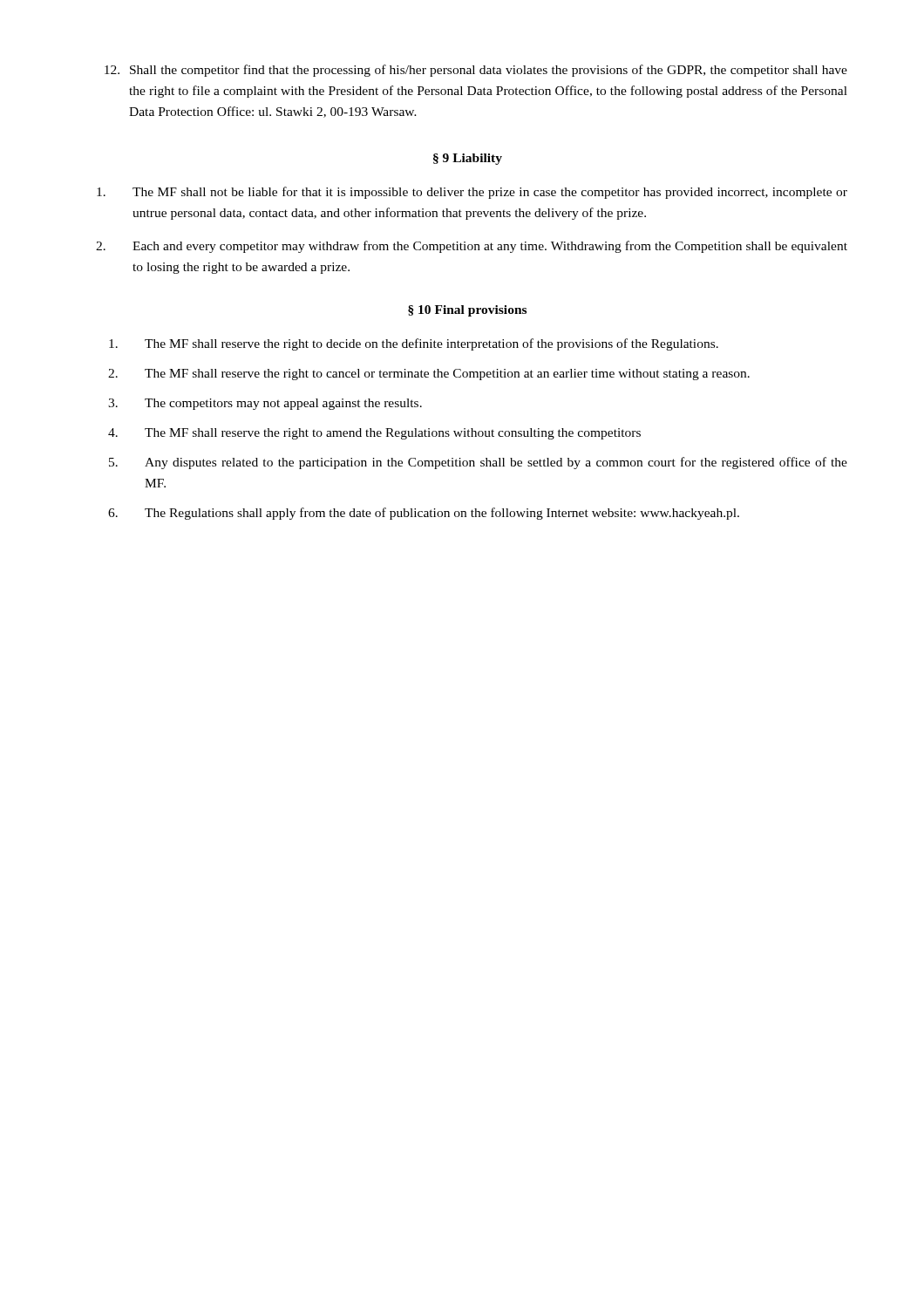Point to the passage starting "6. The Regulations shall apply"
The width and height of the screenshot is (924, 1308).
(x=478, y=513)
